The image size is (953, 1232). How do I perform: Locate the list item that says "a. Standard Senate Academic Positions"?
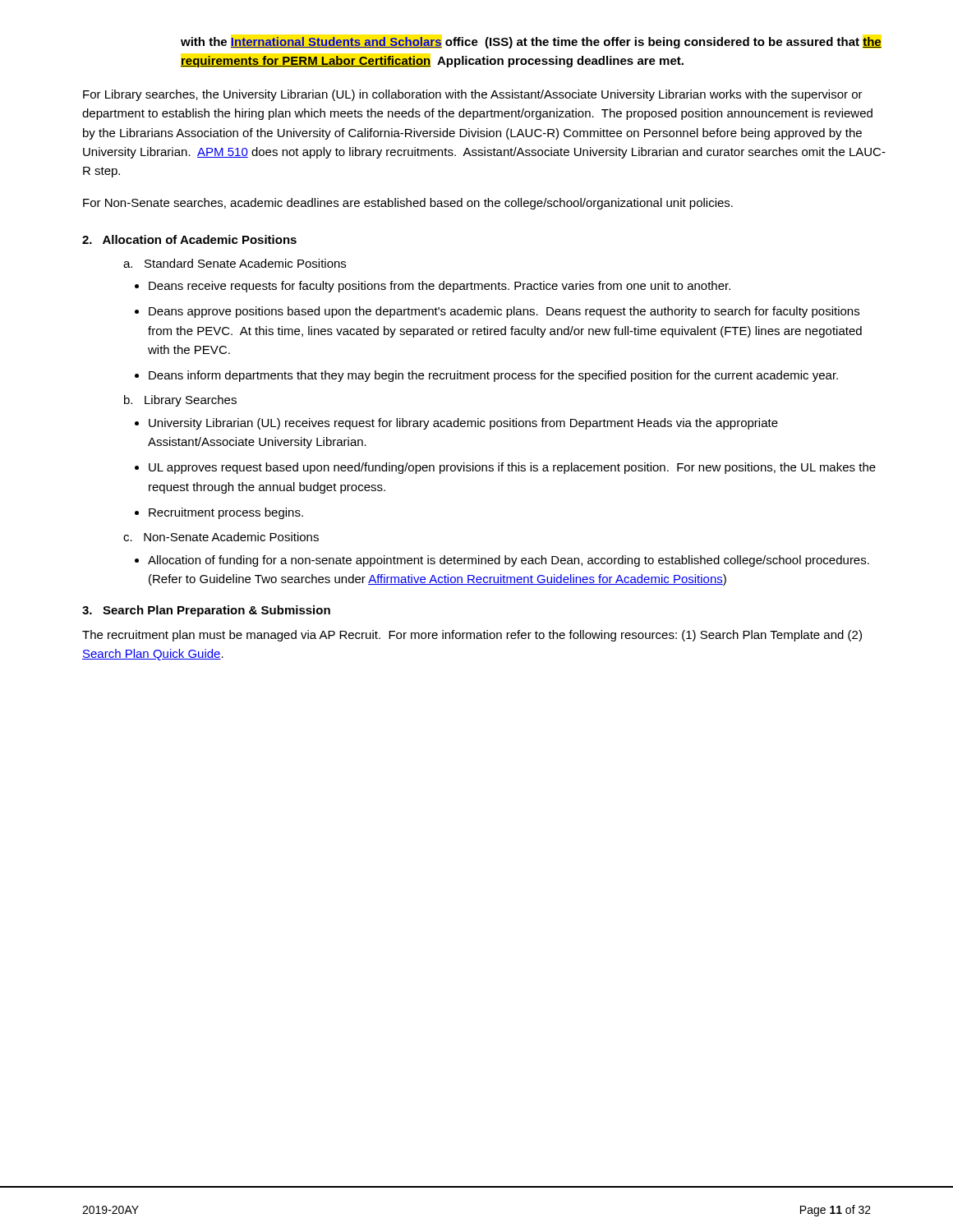pos(235,263)
